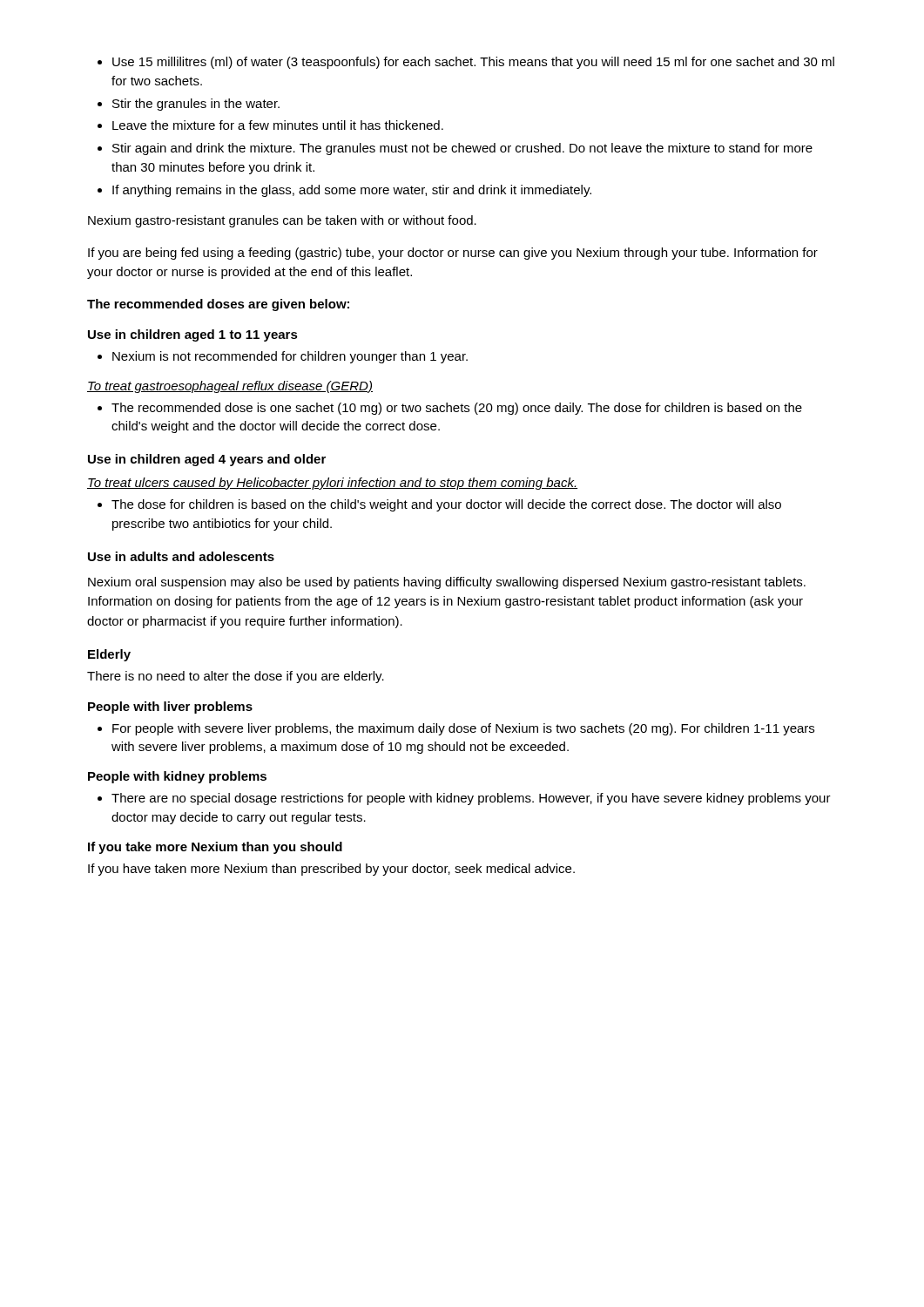Point to the text starting "Use in children aged 4 years and older"
The width and height of the screenshot is (924, 1307).
[x=207, y=459]
